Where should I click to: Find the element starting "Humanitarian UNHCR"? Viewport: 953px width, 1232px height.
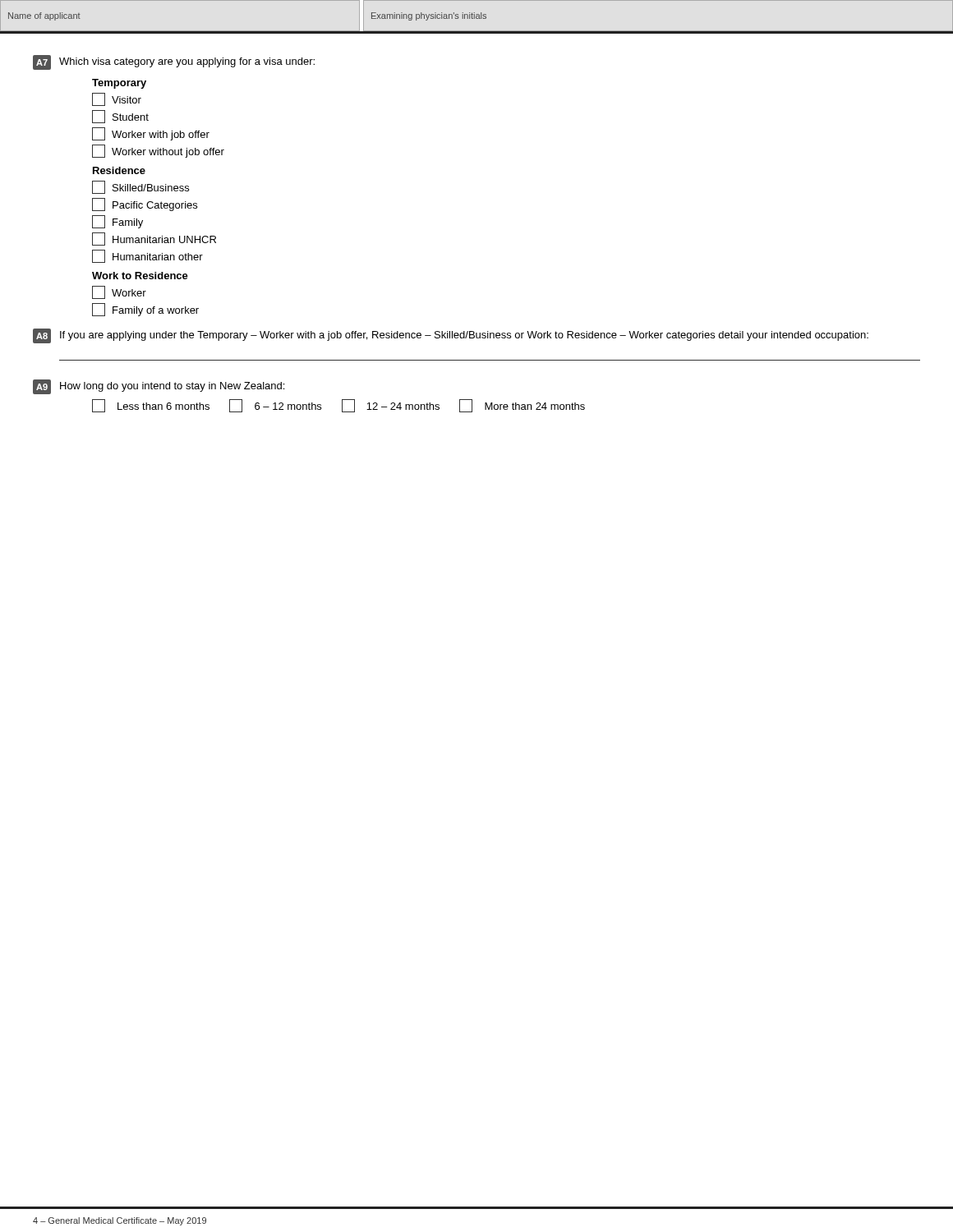[x=154, y=239]
